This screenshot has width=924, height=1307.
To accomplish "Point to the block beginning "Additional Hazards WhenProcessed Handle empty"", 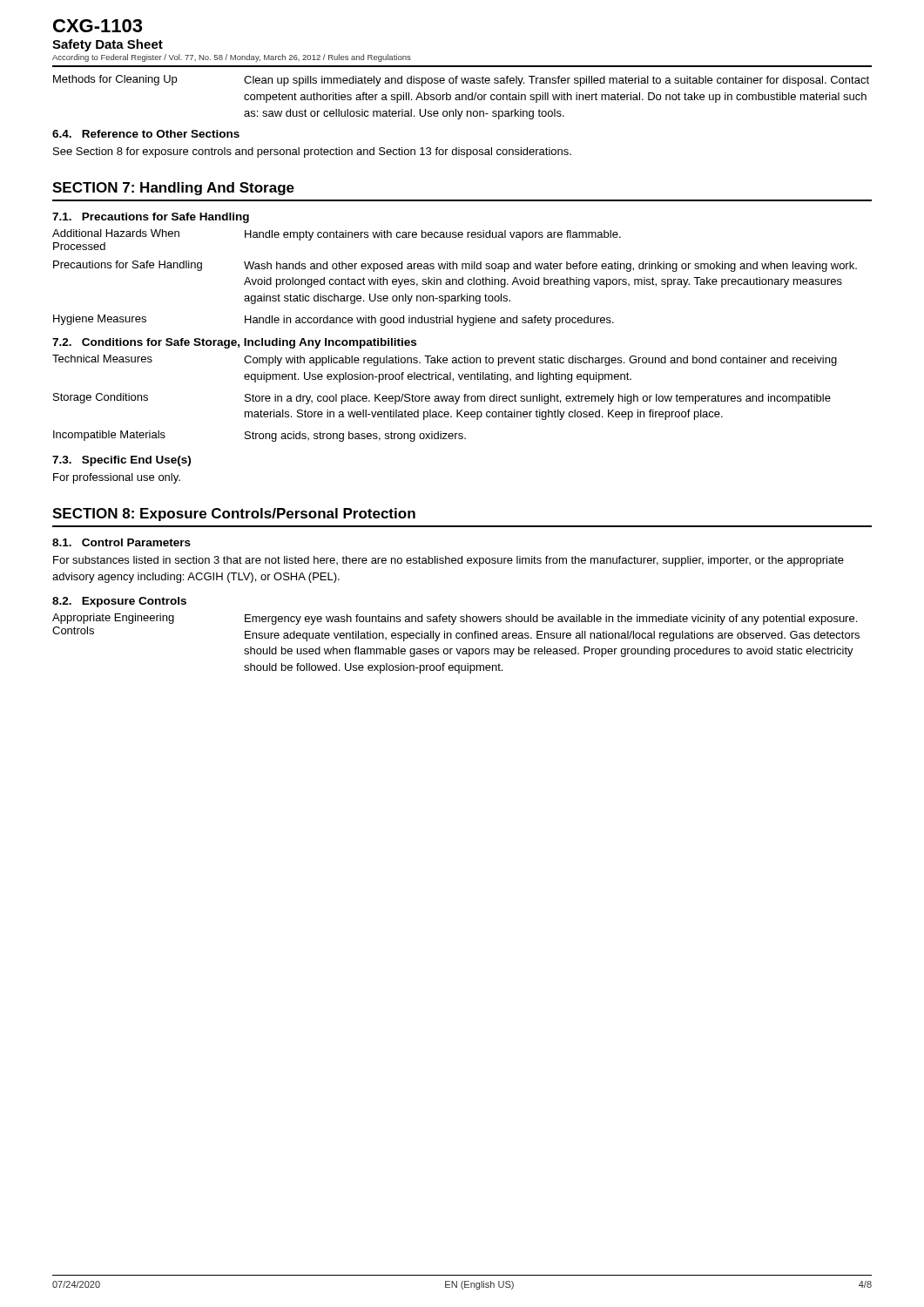I will tap(462, 239).
